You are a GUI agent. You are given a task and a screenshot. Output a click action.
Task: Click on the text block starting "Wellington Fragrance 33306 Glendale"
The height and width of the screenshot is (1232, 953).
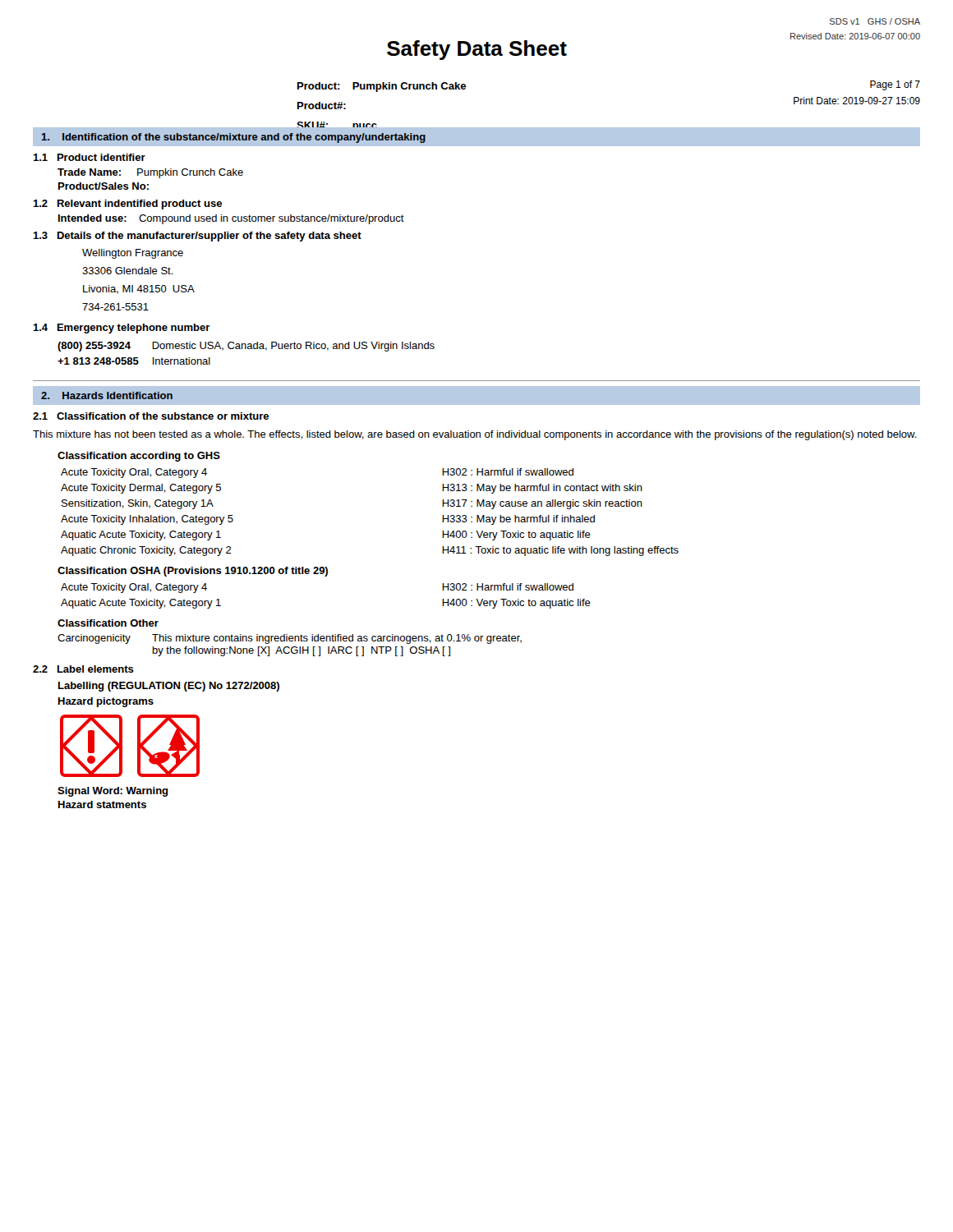(138, 280)
